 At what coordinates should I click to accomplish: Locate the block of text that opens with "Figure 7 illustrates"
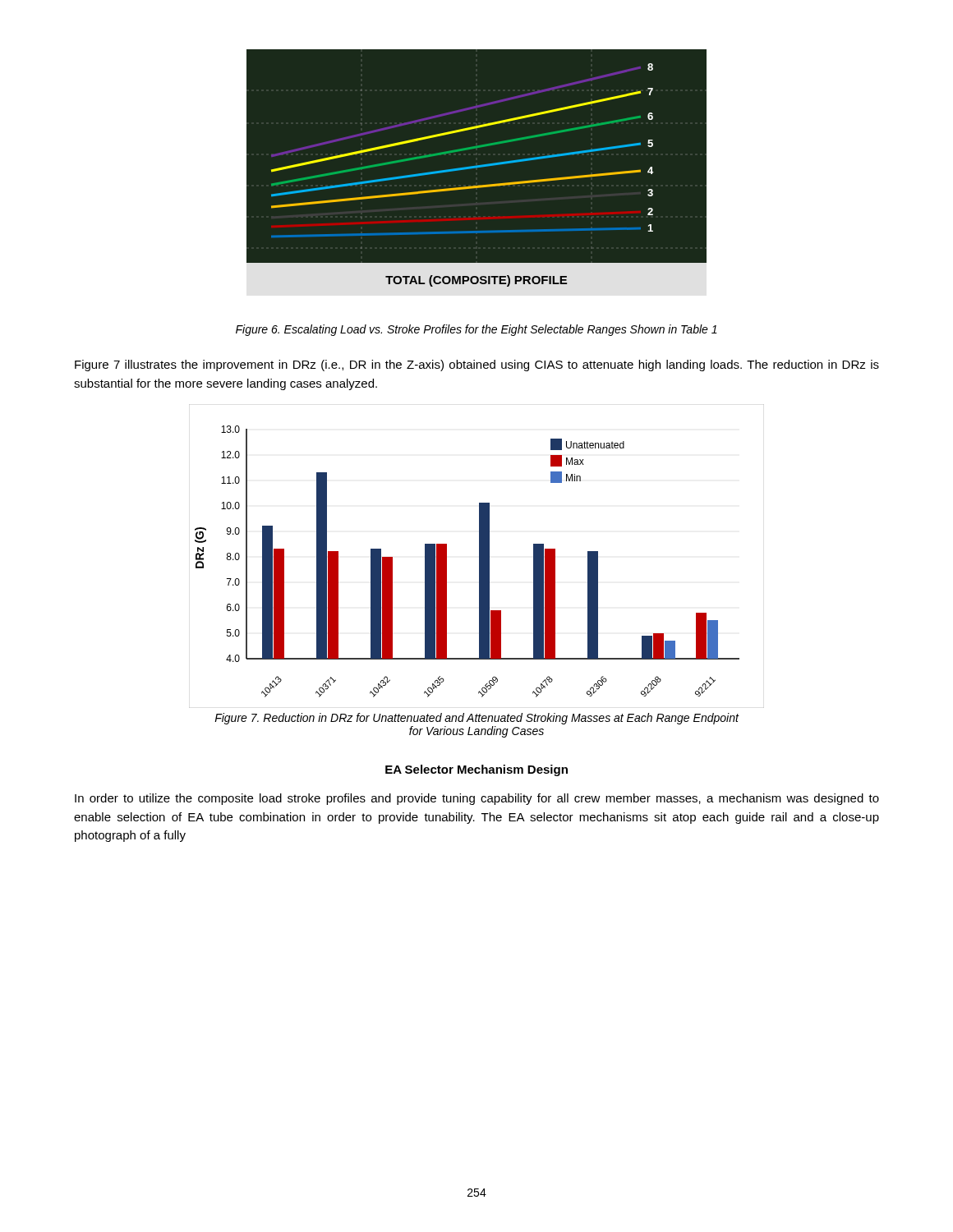click(476, 373)
